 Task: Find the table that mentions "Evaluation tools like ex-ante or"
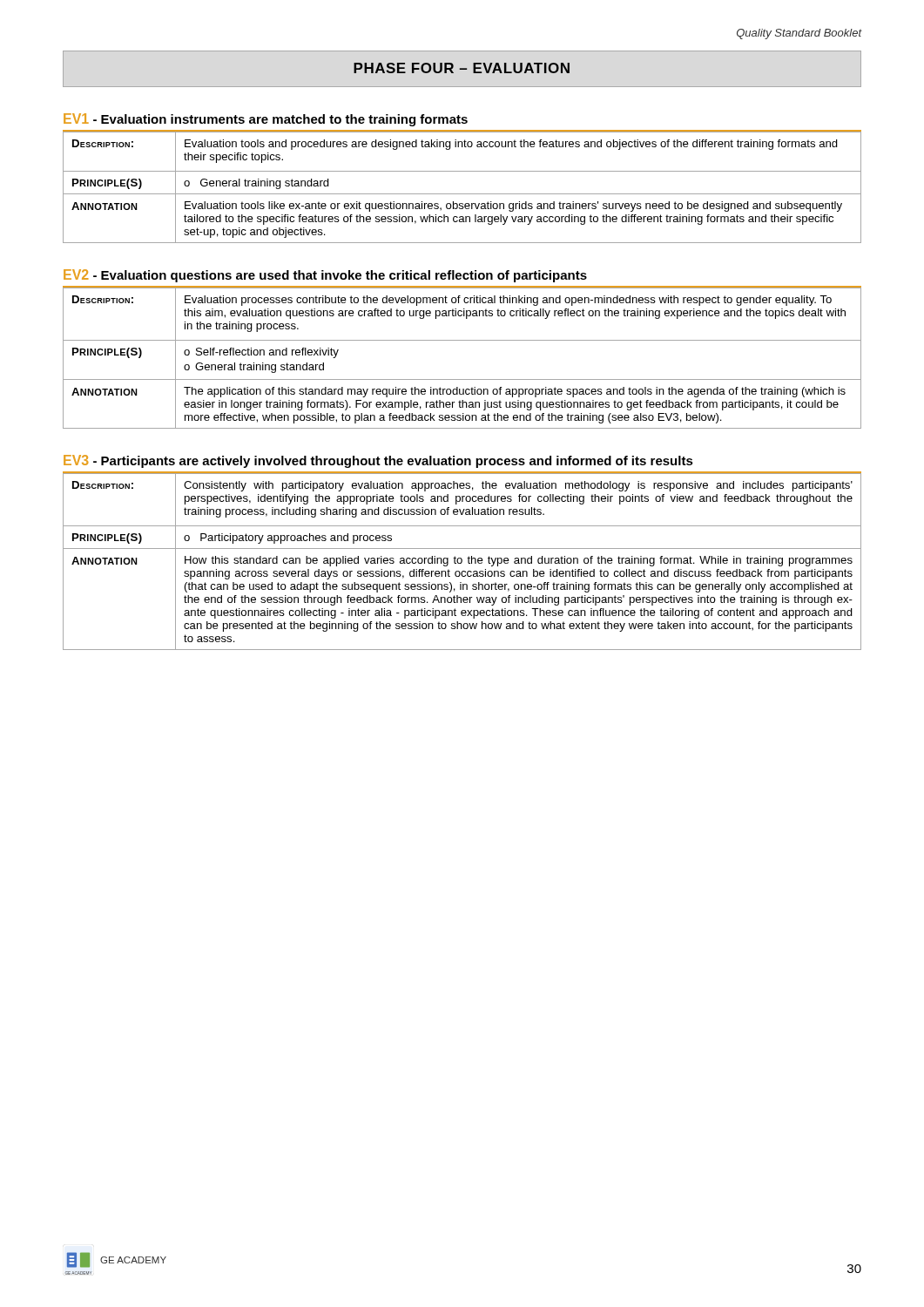click(462, 187)
